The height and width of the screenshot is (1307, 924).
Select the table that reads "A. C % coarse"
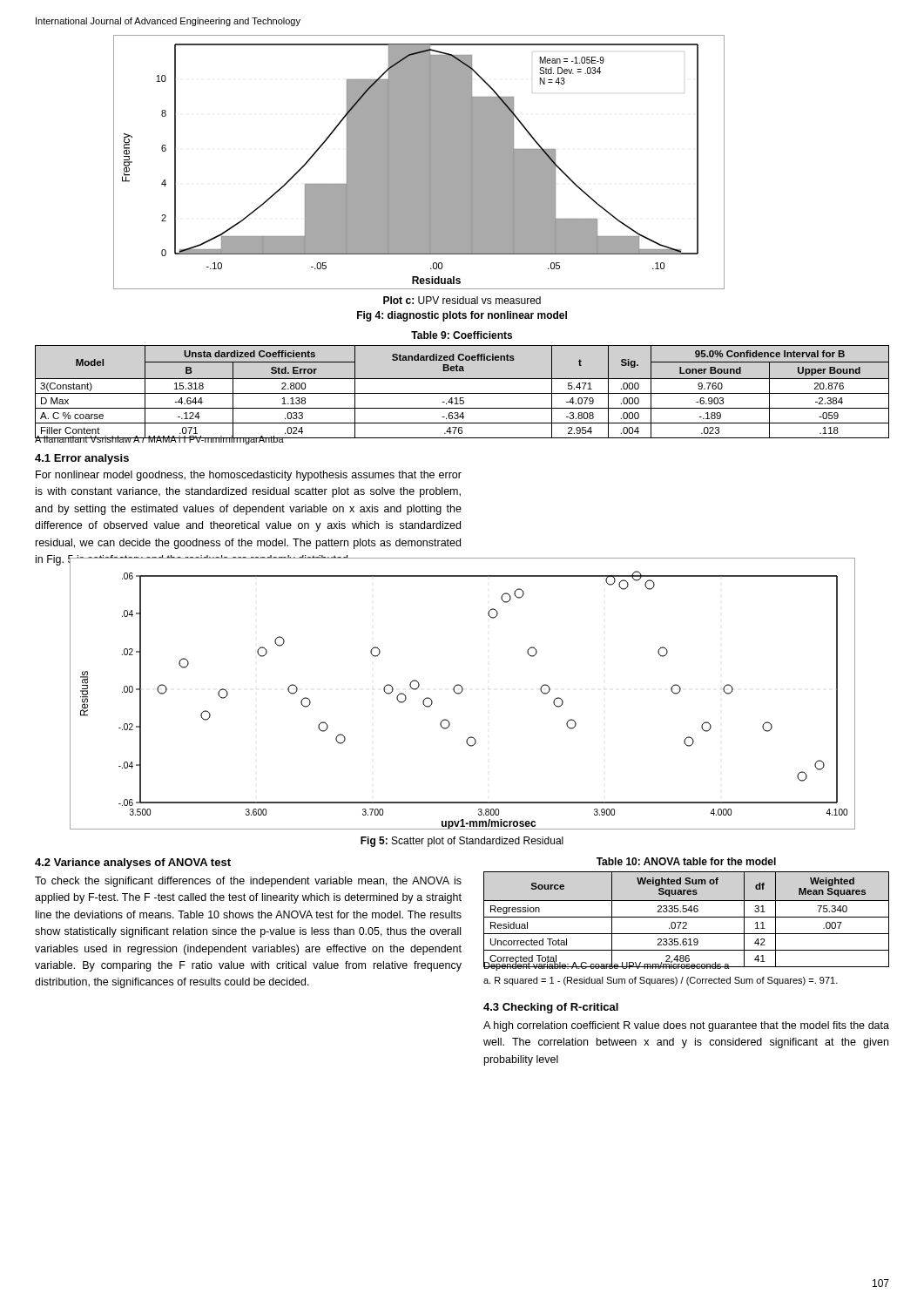462,392
